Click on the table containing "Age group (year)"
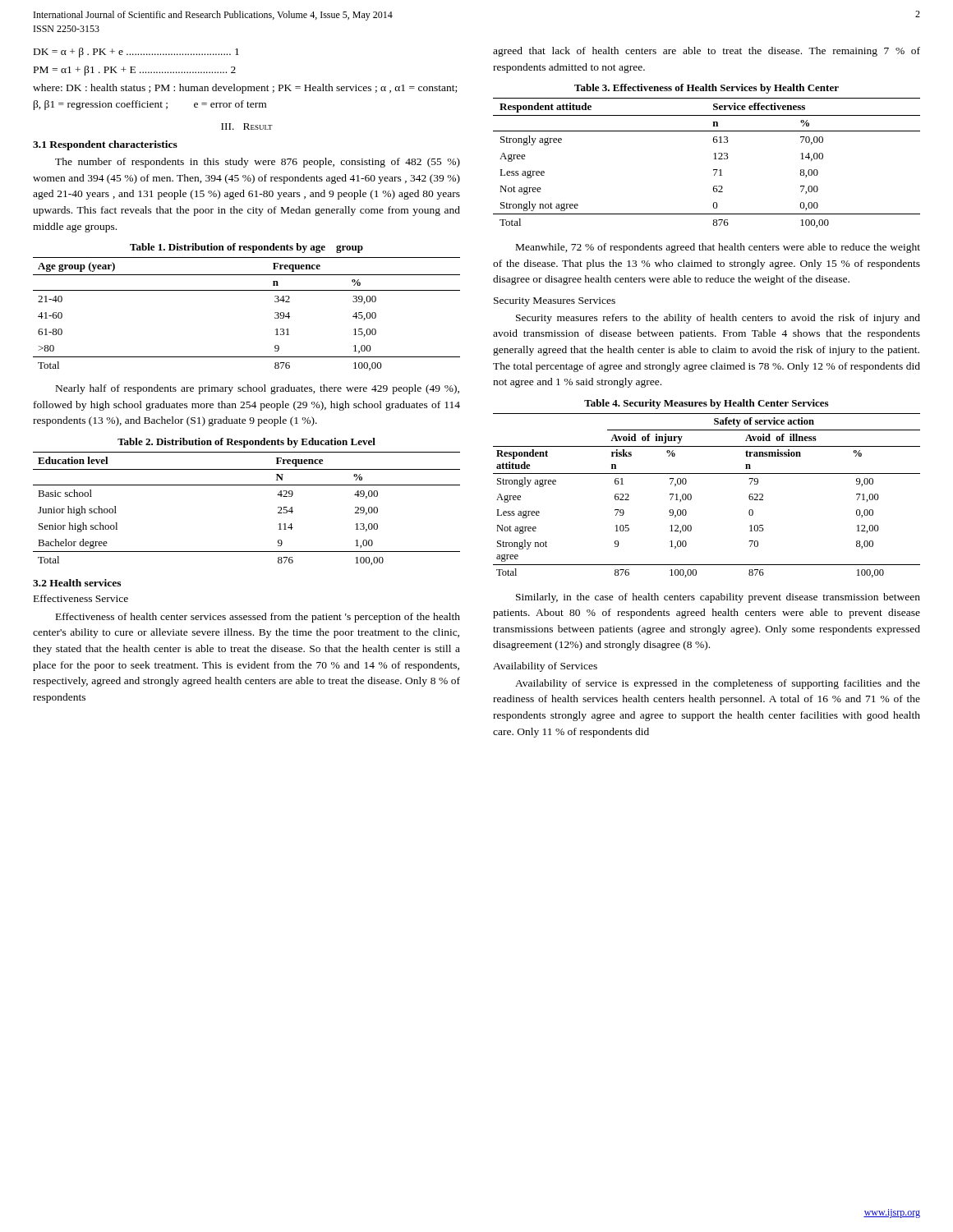 (246, 316)
